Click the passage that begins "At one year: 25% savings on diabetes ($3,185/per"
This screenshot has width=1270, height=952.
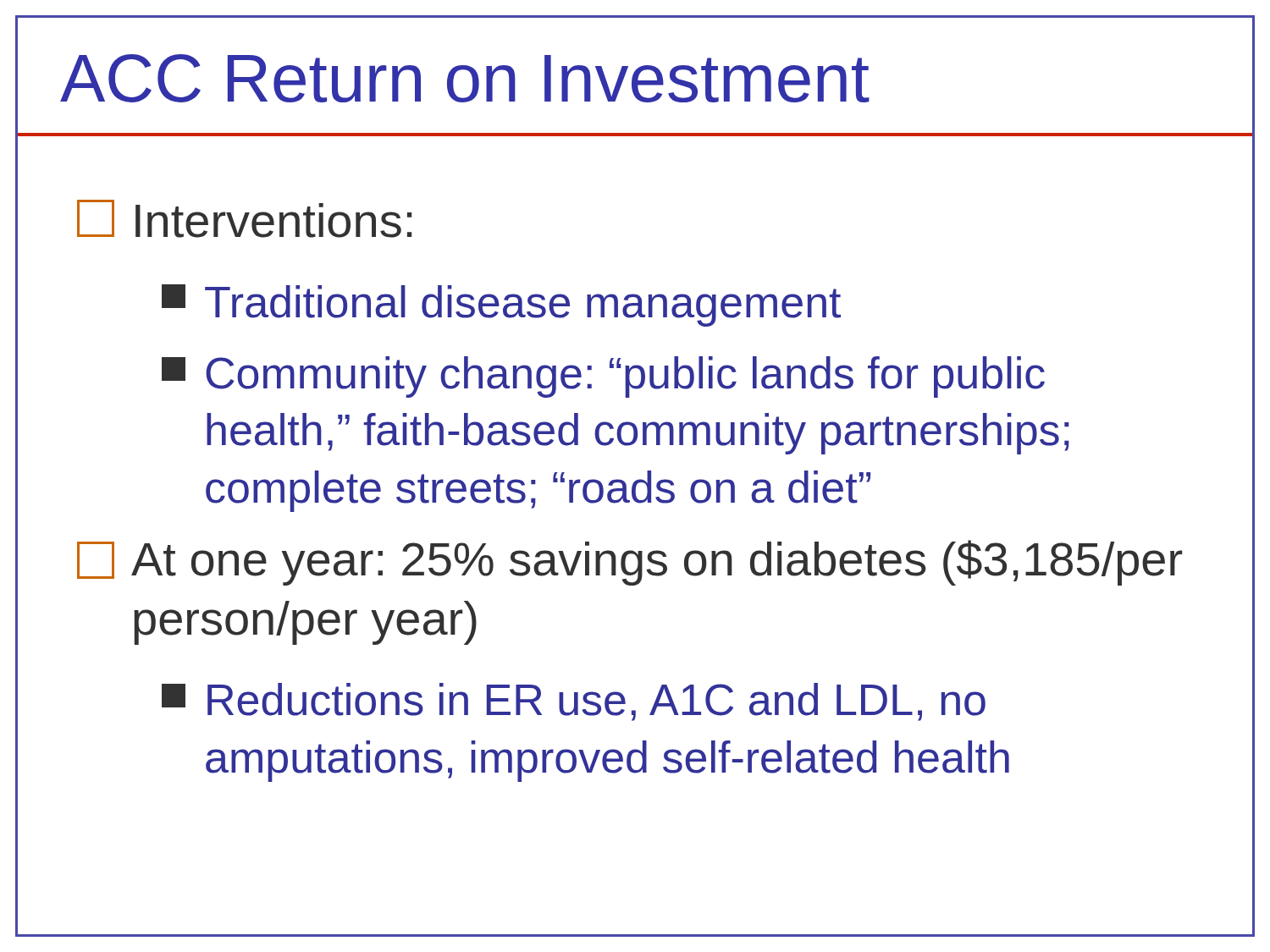pos(635,589)
